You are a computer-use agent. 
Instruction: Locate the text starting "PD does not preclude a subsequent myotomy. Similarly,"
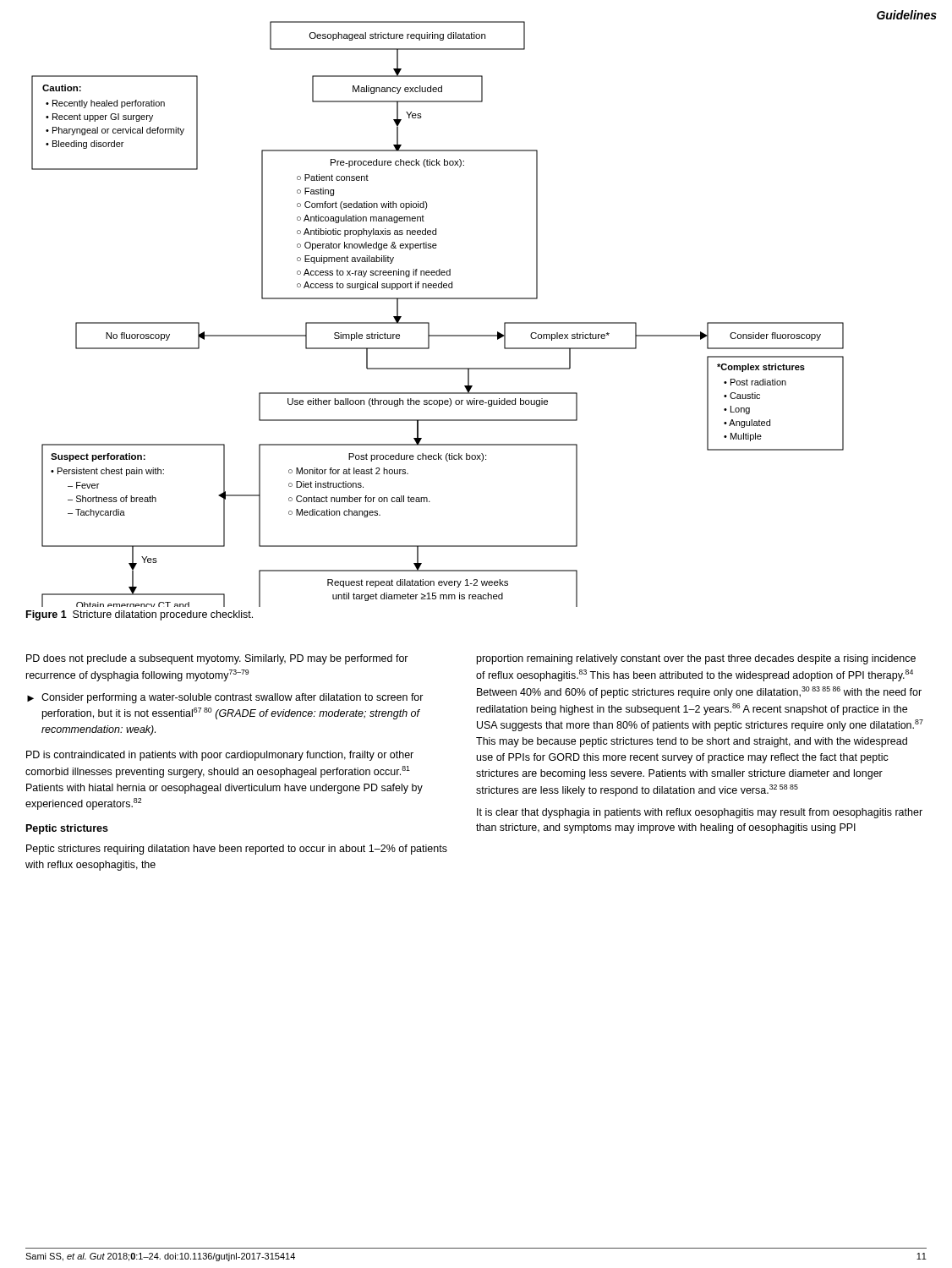237,667
